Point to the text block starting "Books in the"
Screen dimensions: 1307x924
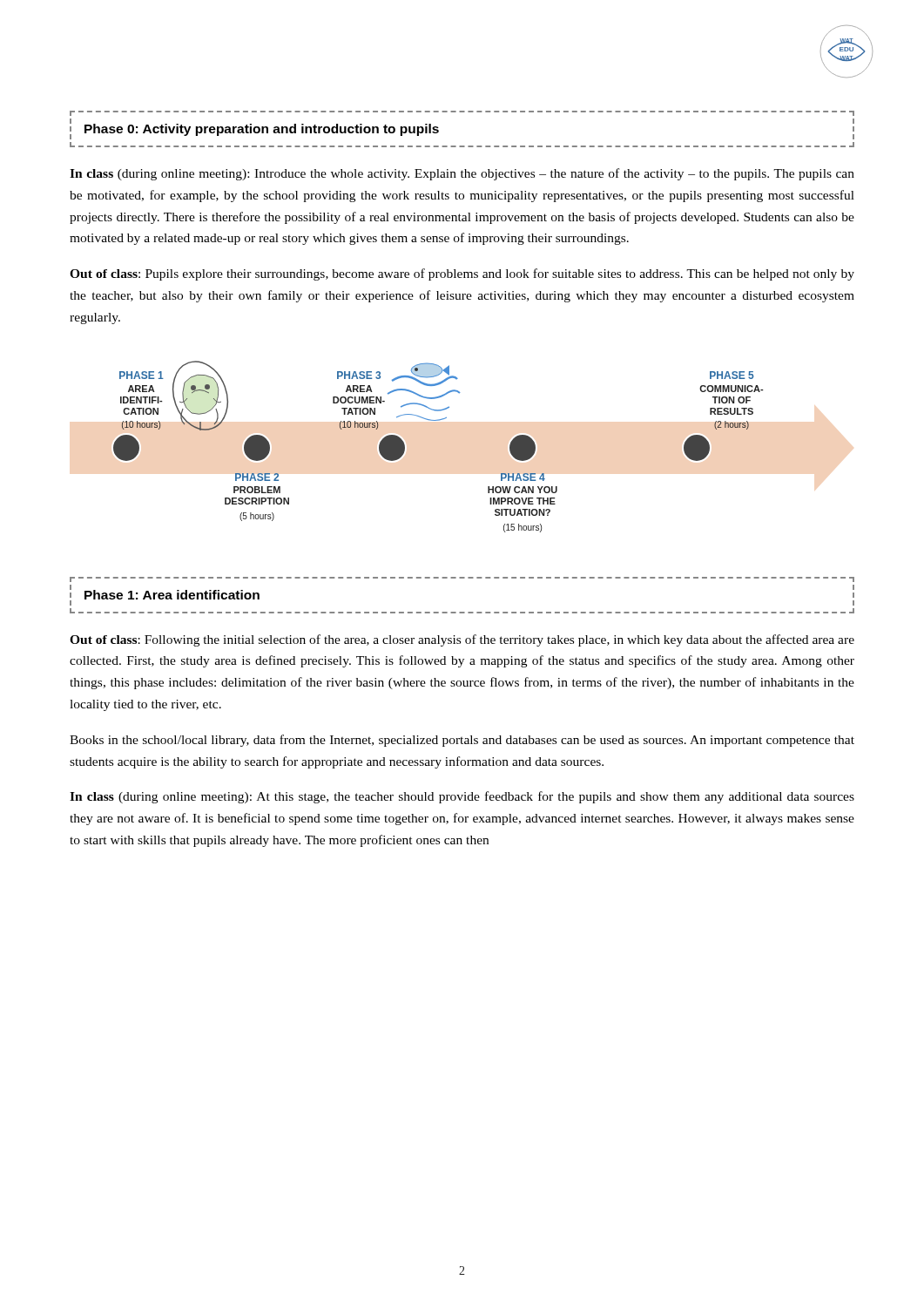click(x=462, y=750)
